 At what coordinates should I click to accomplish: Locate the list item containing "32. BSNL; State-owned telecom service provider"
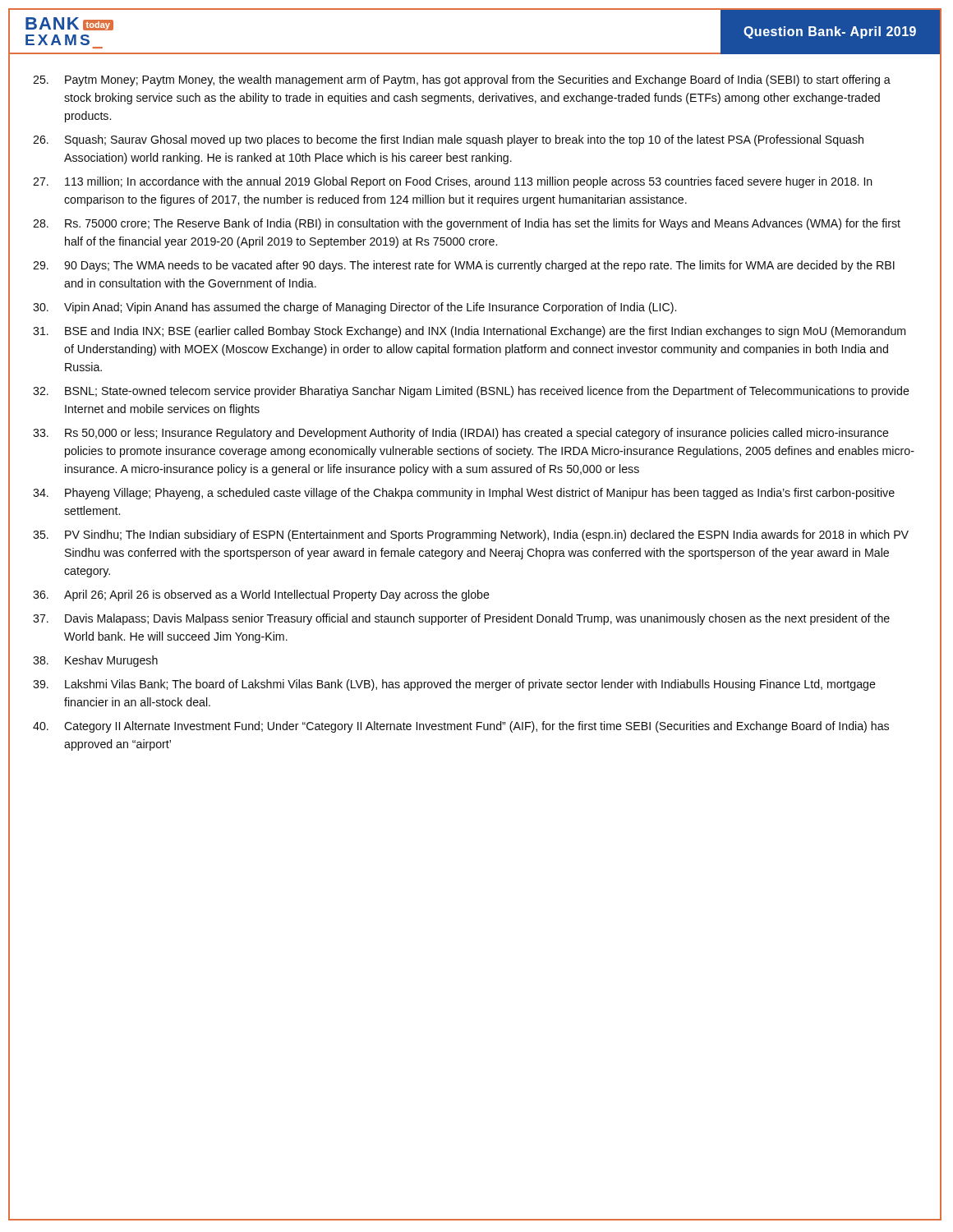point(475,400)
